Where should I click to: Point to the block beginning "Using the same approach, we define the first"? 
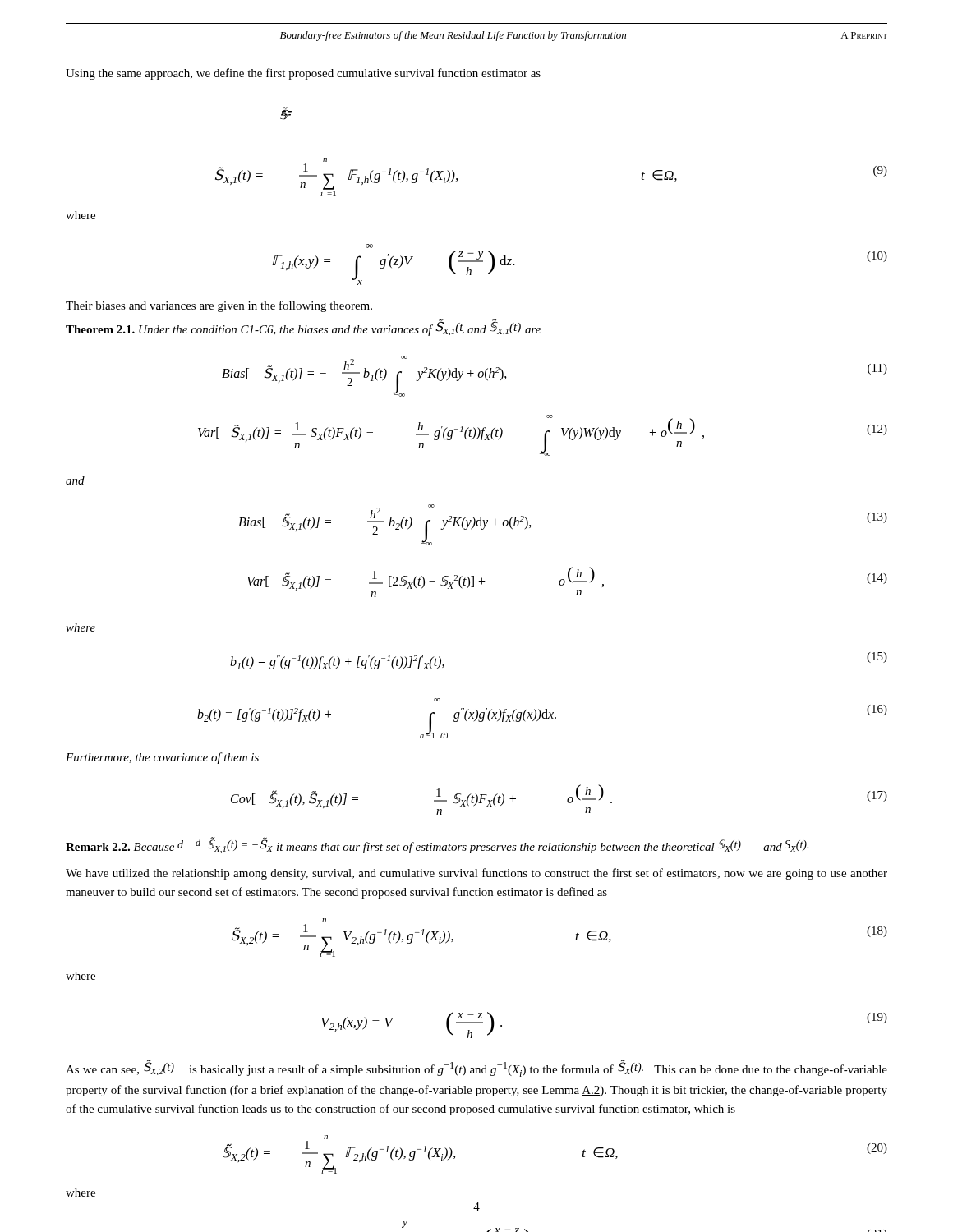476,73
